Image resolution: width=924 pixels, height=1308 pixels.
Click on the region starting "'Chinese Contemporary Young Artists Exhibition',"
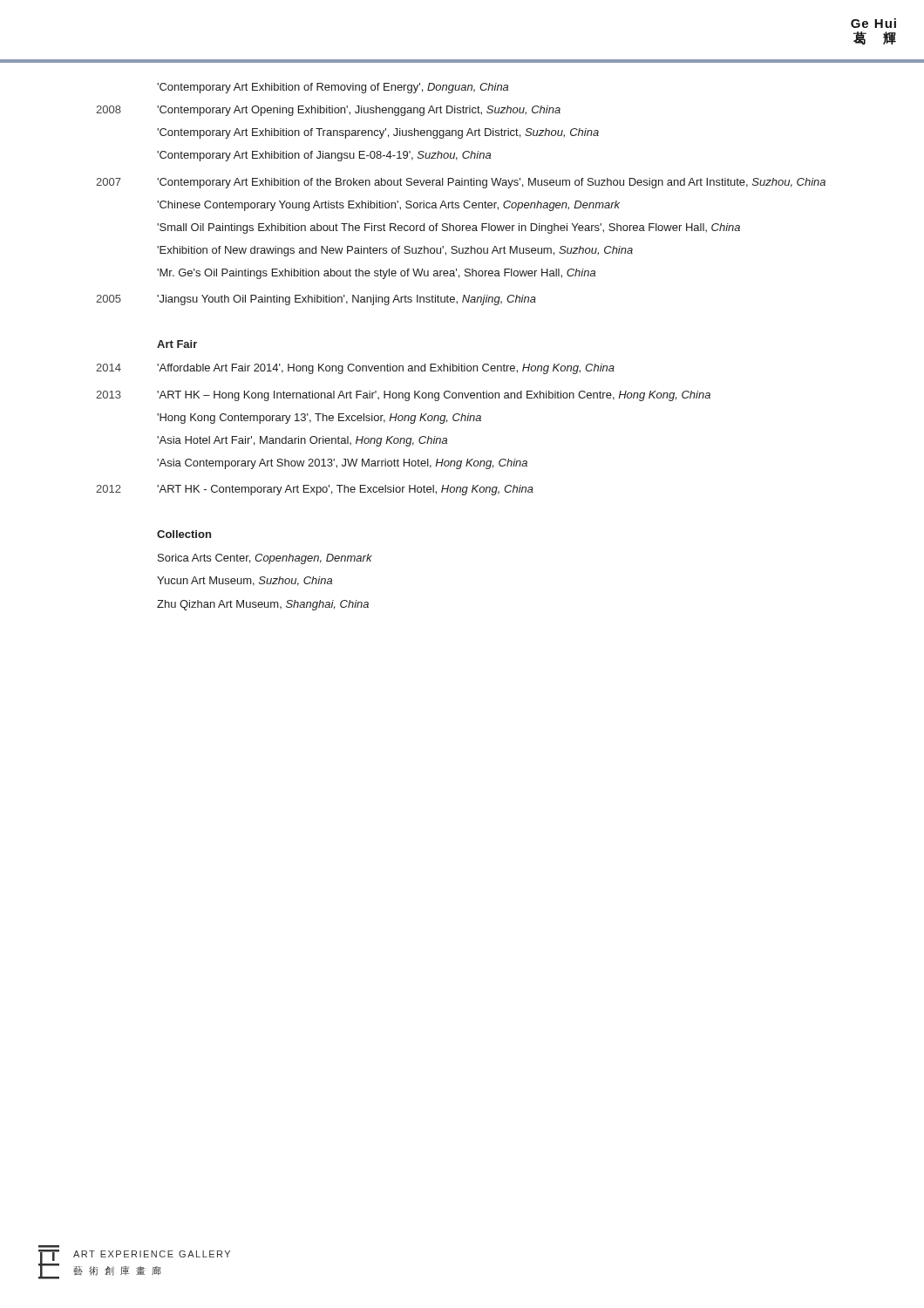coord(388,204)
